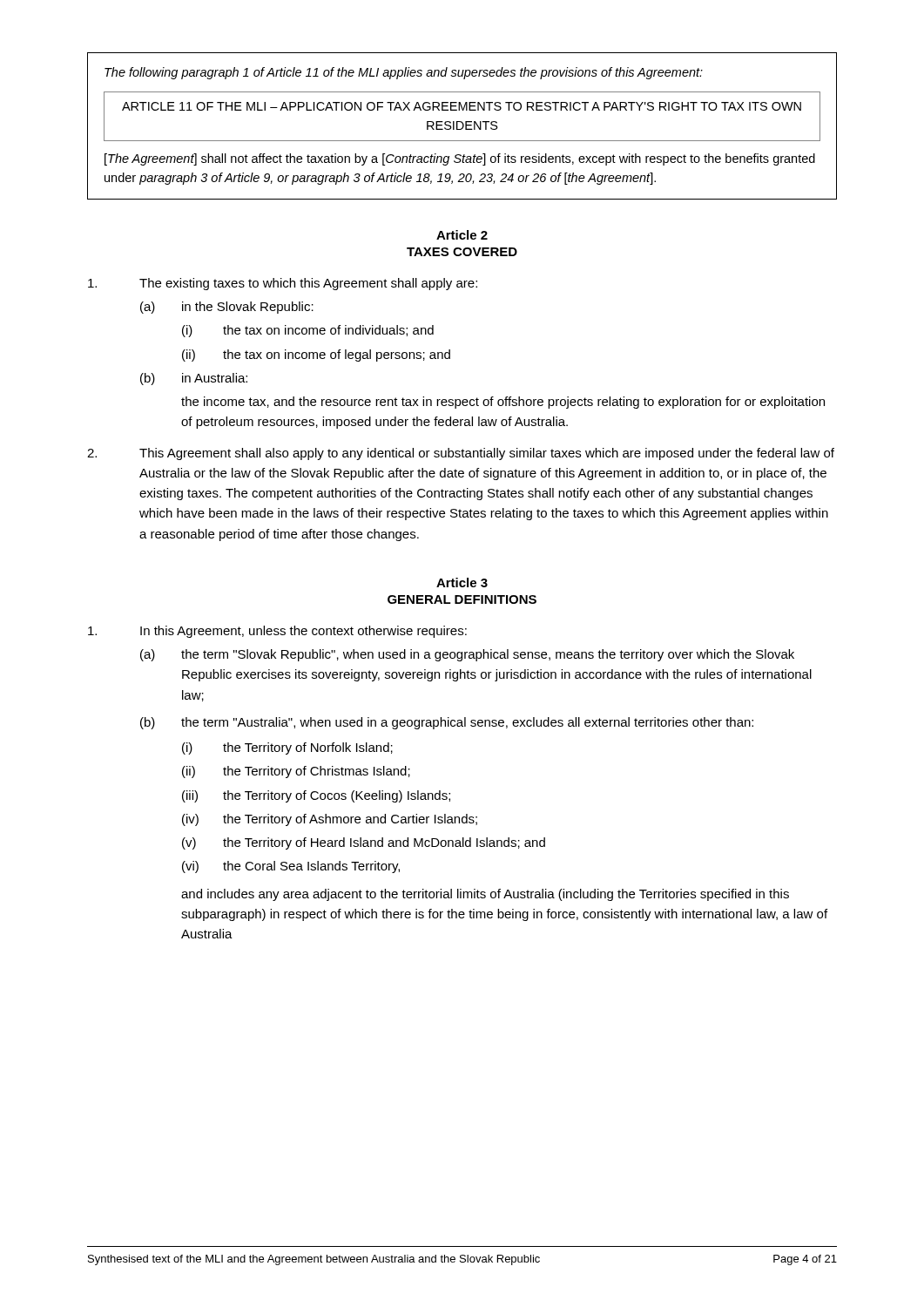Find the block on this page that starts "(v) the Territory of Heard"
The width and height of the screenshot is (924, 1307).
click(509, 842)
